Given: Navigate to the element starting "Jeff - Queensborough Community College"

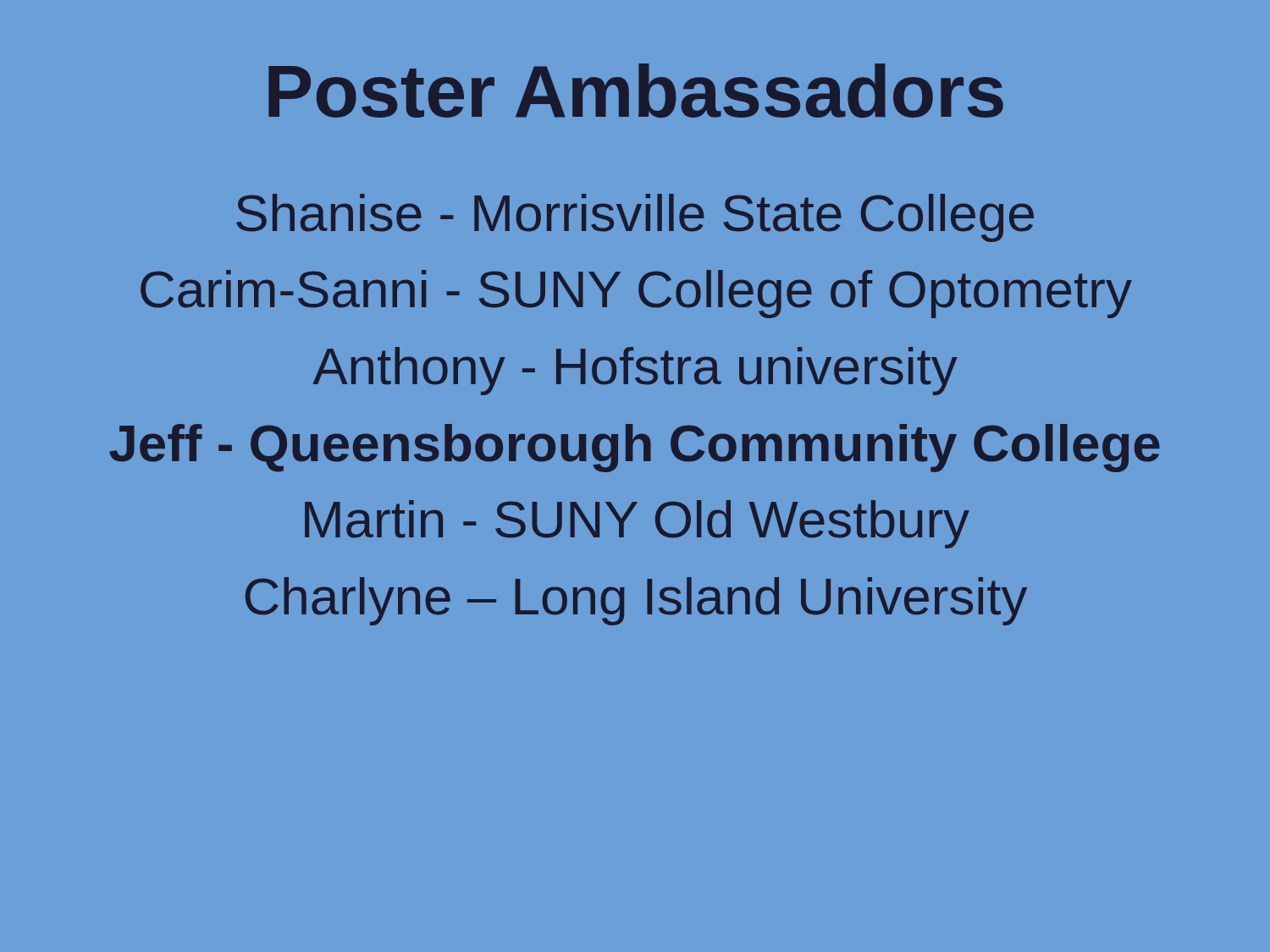Looking at the screenshot, I should pyautogui.click(x=635, y=443).
